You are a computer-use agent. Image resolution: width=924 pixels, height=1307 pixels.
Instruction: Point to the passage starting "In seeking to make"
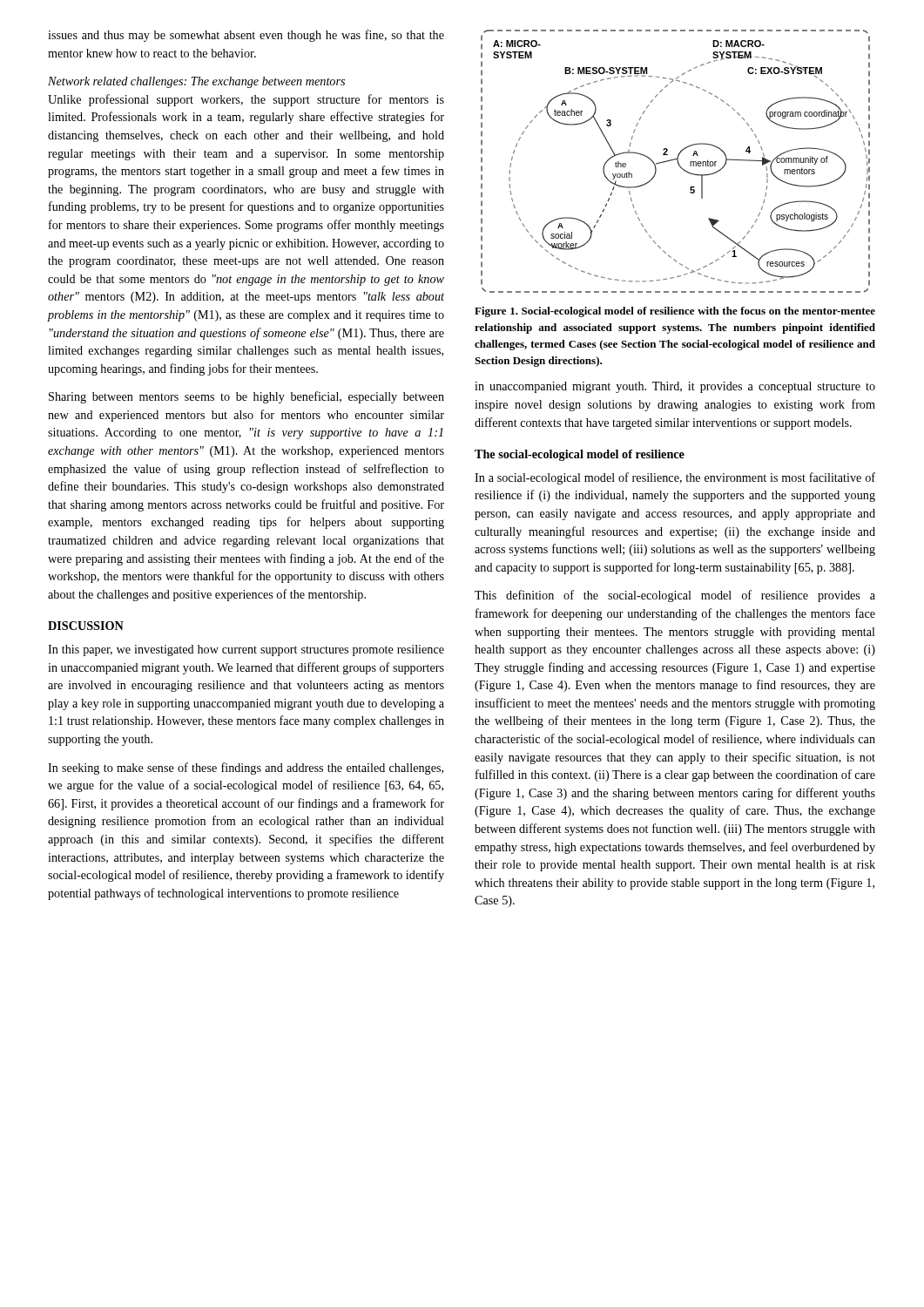coord(246,830)
